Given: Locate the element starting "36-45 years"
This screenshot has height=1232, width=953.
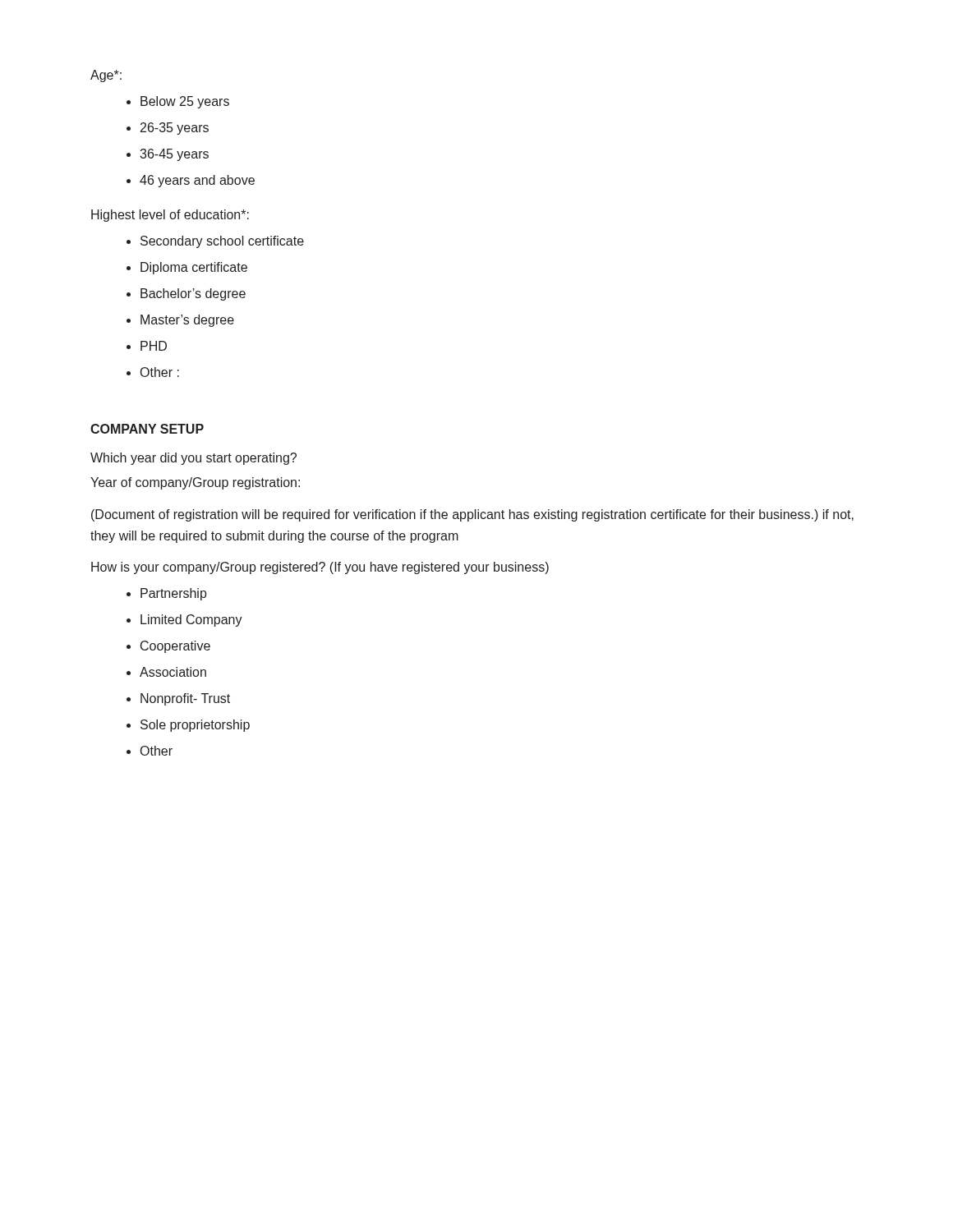Looking at the screenshot, I should pos(174,155).
